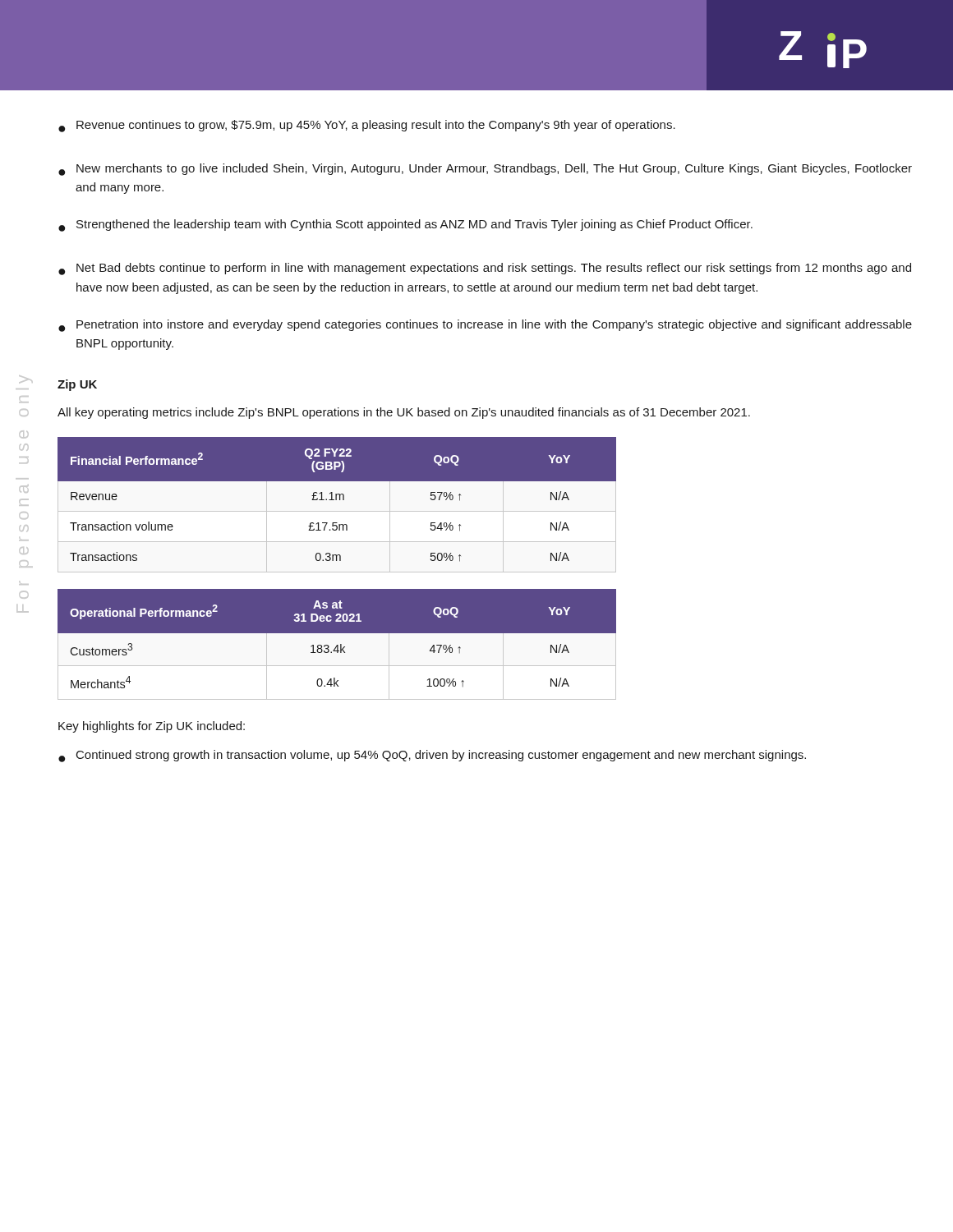Locate the list item that says "● Revenue continues to grow, $75.9m,"
Viewport: 953px width, 1232px height.
(485, 128)
